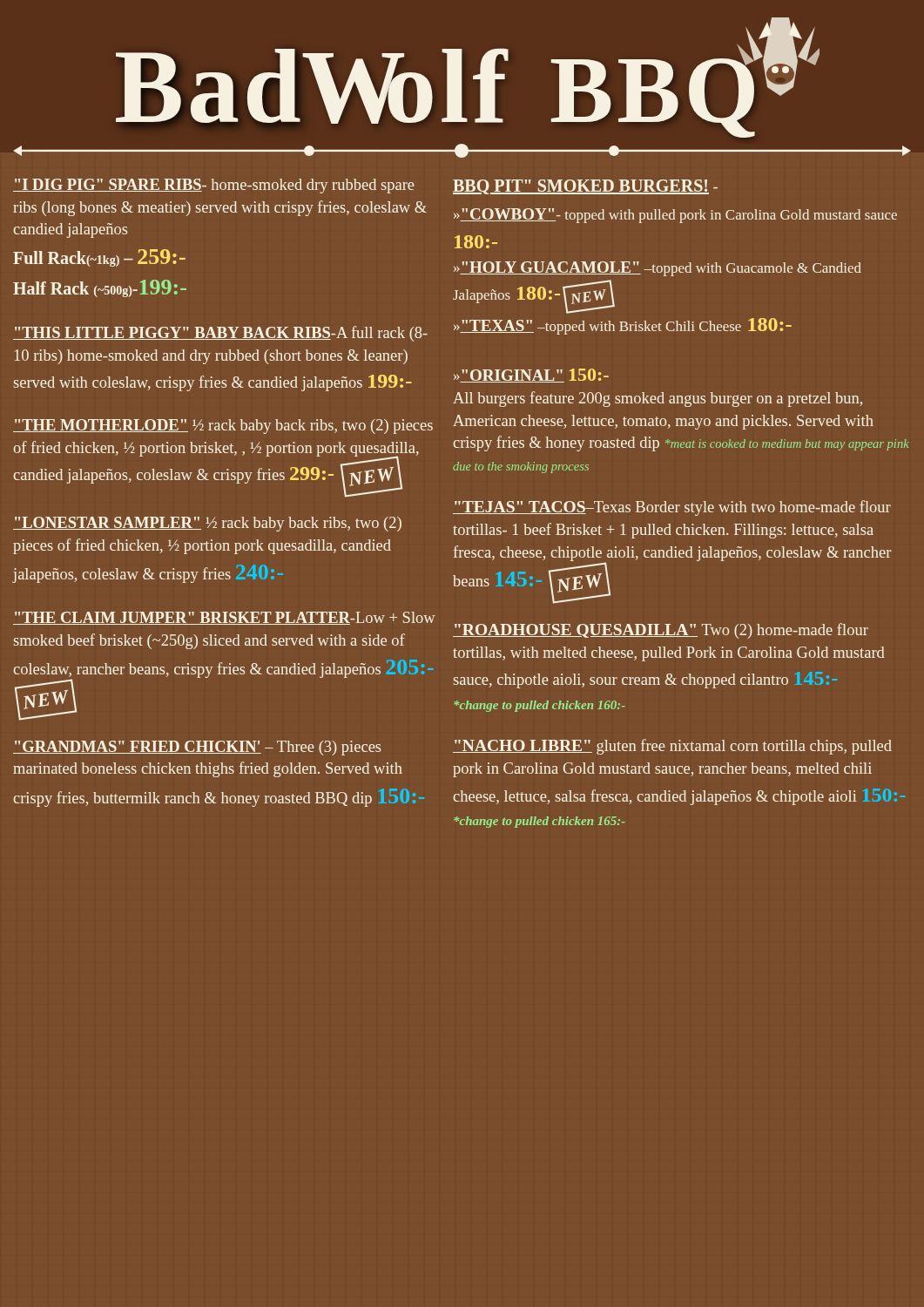Point to the region starting ""NACHO LIBRE" gluten free nixtamal corn tortilla"
This screenshot has height=1307, width=924.
coord(679,782)
